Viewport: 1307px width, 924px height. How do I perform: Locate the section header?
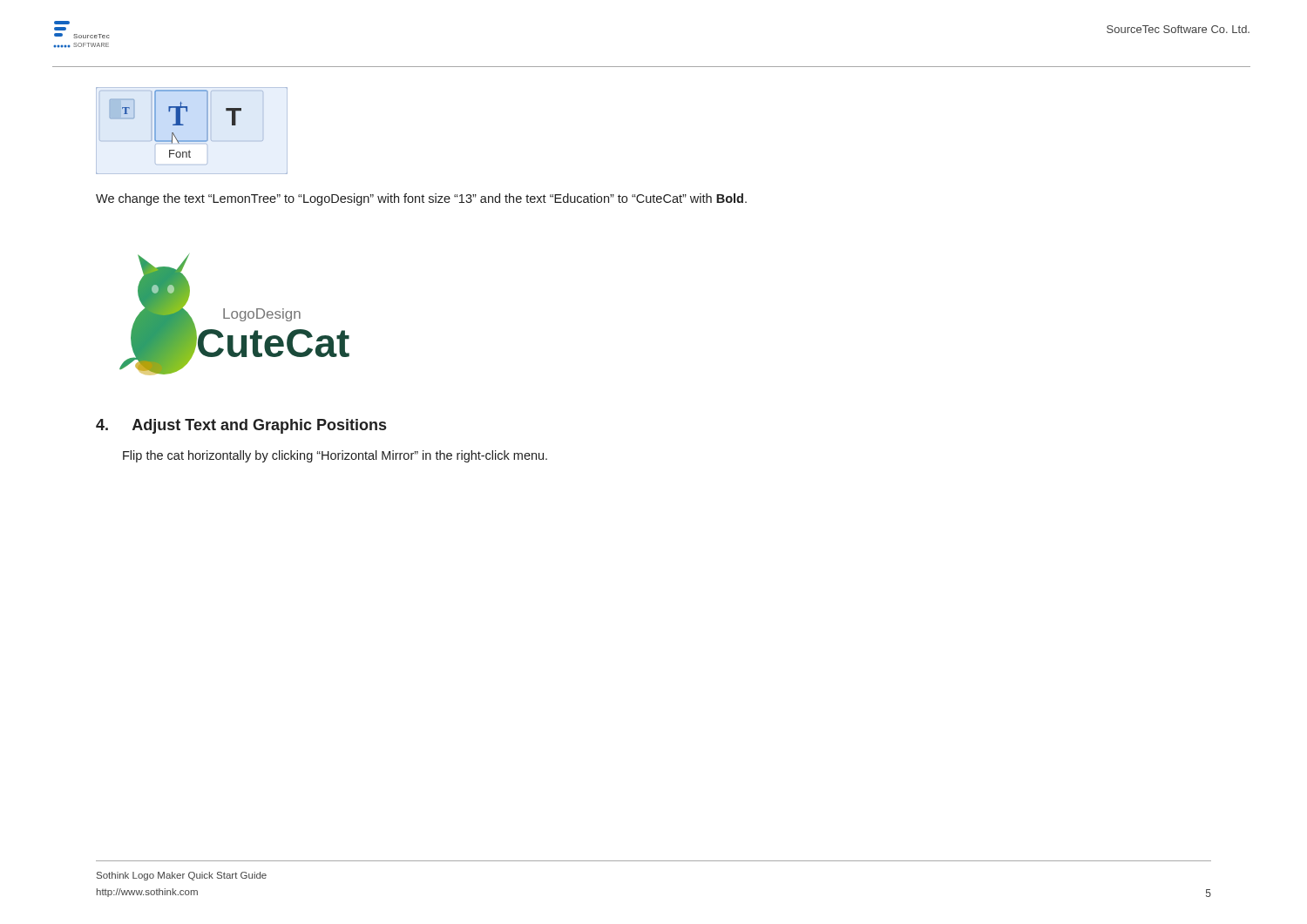coord(241,425)
